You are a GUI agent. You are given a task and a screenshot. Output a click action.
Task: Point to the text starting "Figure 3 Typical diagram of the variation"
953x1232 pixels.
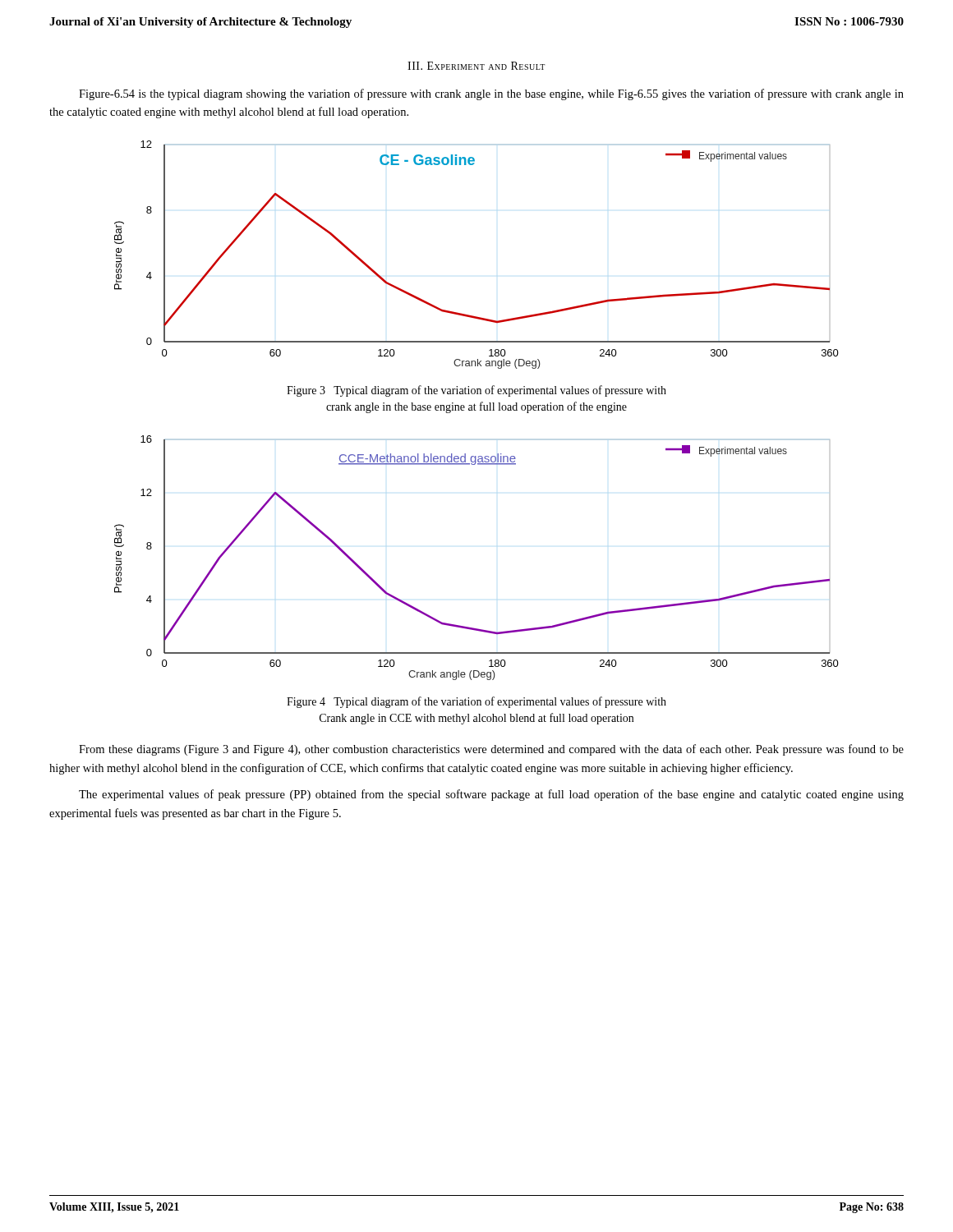[476, 399]
